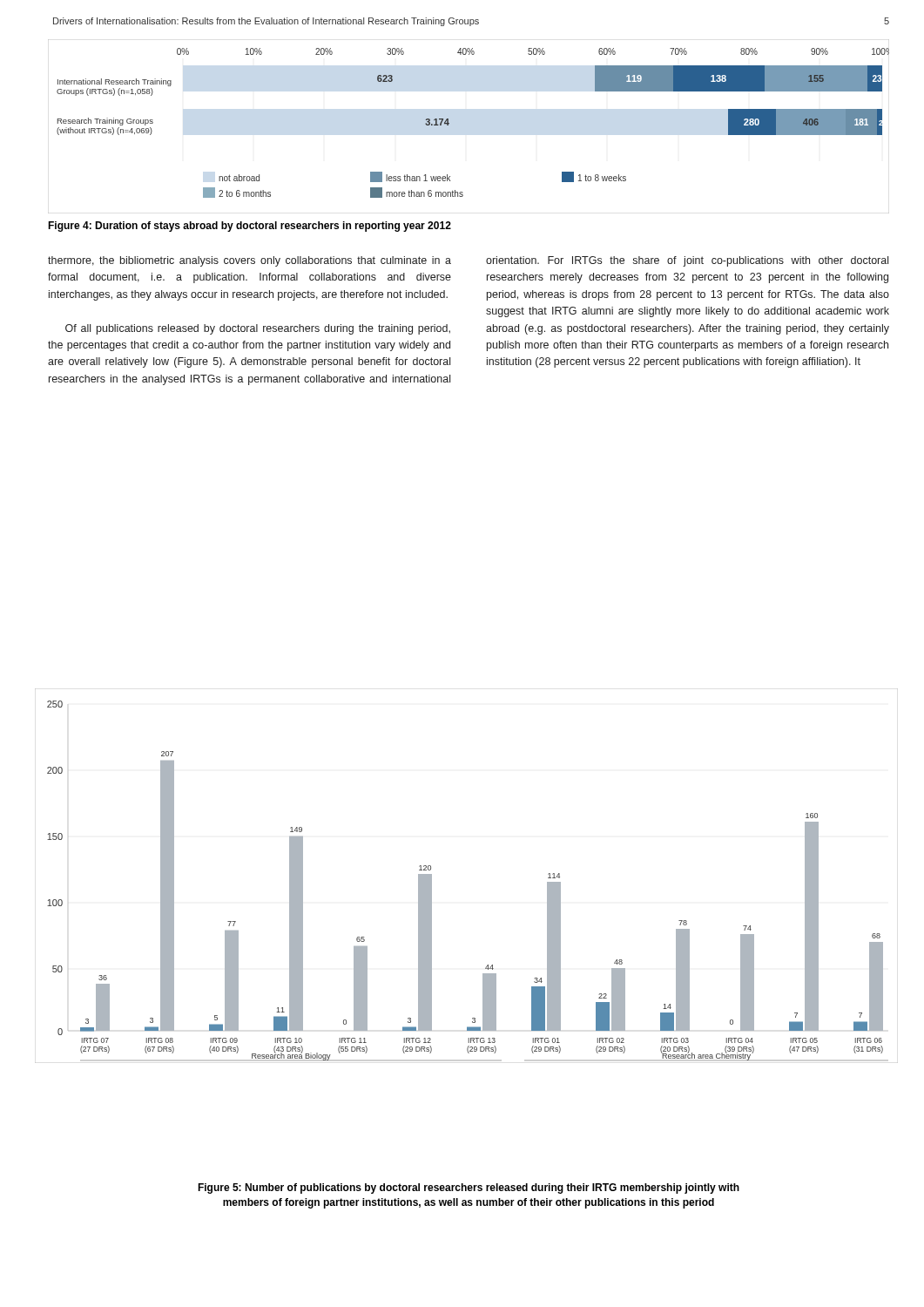Viewport: 924px width, 1307px height.
Task: Click on the grouped bar chart
Action: click(x=466, y=876)
